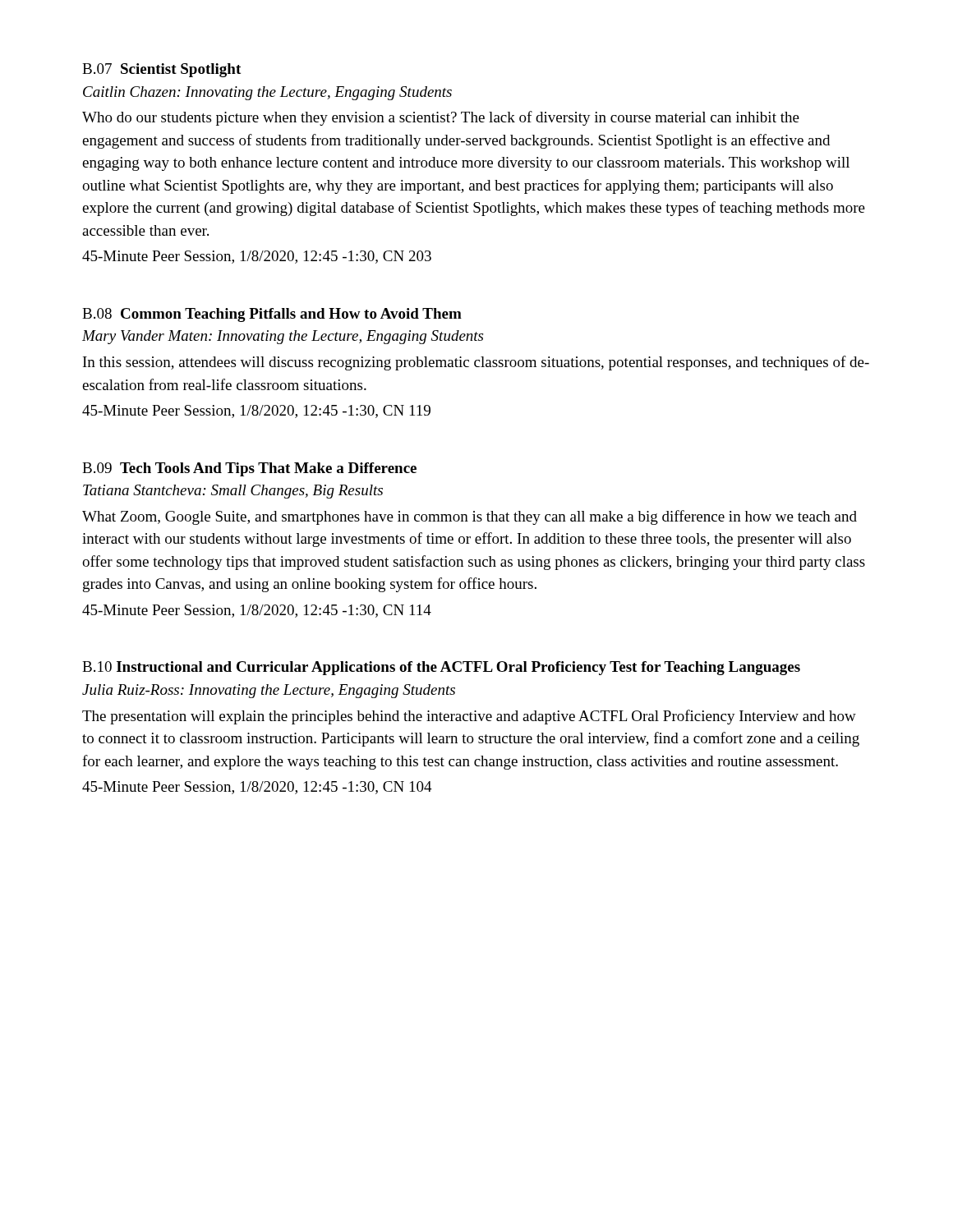Find the block starting "B.08 Common Teaching Pitfalls and How"
The width and height of the screenshot is (953, 1232).
(x=272, y=313)
